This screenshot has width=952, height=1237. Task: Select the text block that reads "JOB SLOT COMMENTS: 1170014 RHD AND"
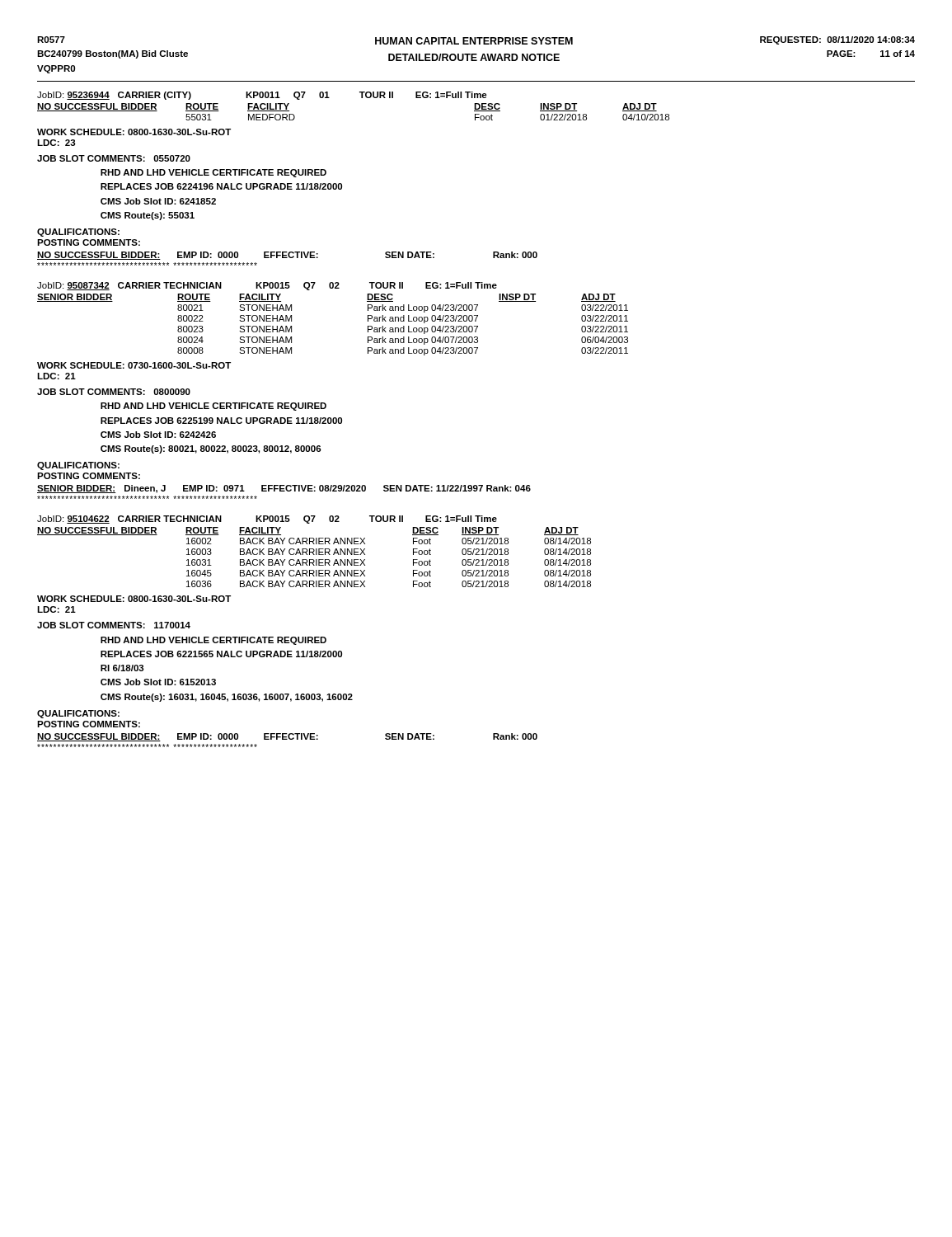coord(195,661)
